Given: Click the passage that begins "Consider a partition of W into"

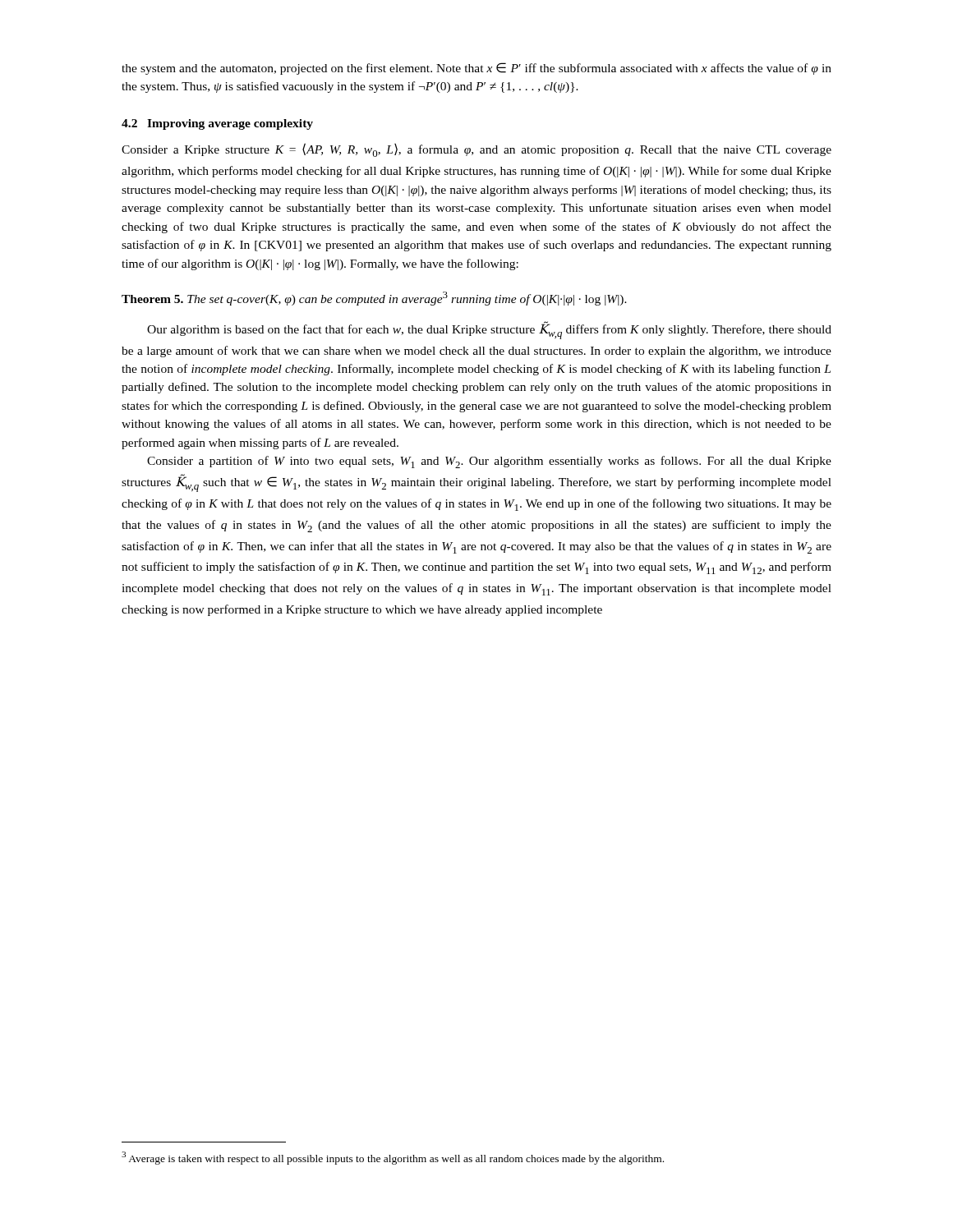Looking at the screenshot, I should 476,535.
